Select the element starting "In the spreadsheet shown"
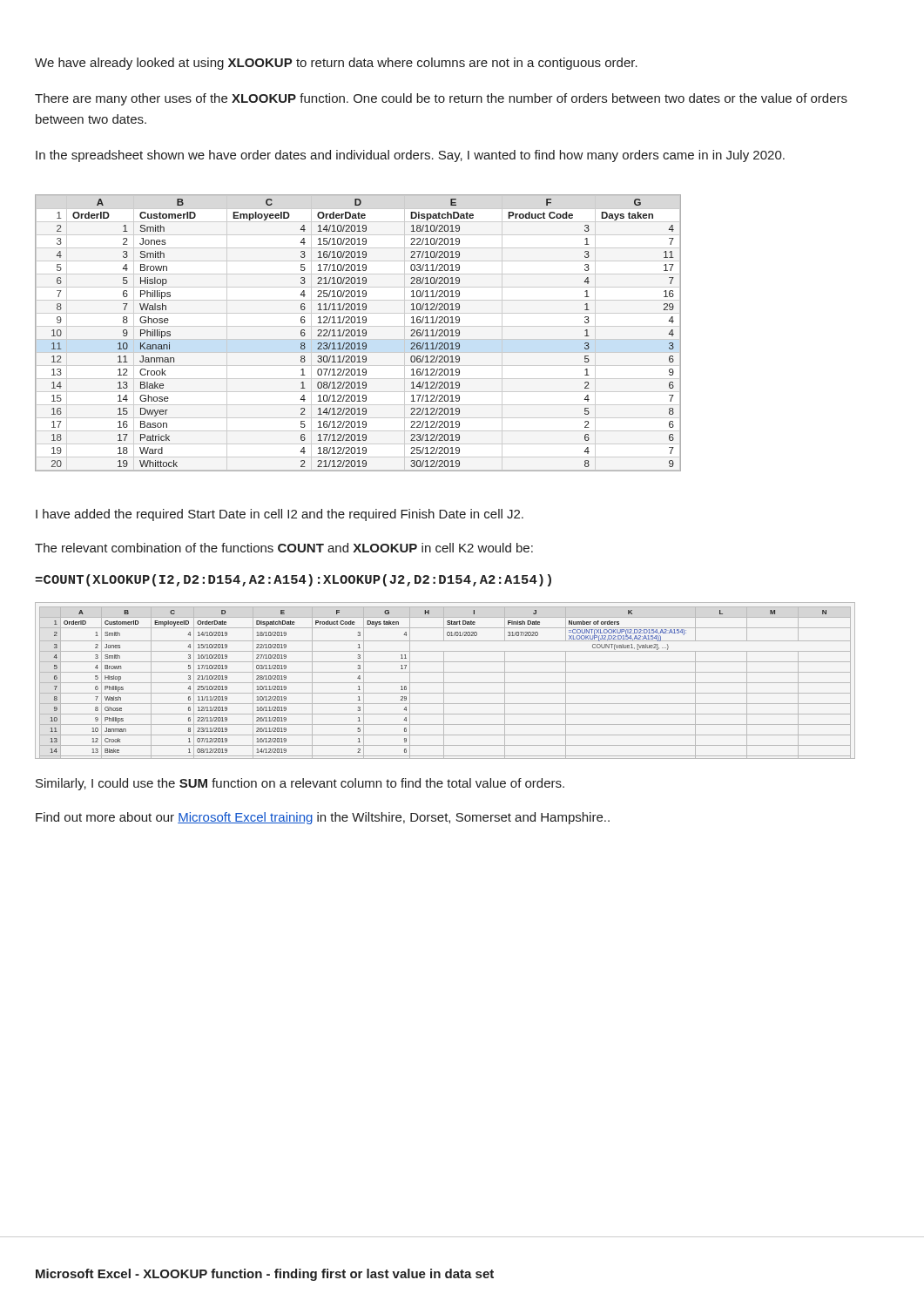 pyautogui.click(x=462, y=155)
